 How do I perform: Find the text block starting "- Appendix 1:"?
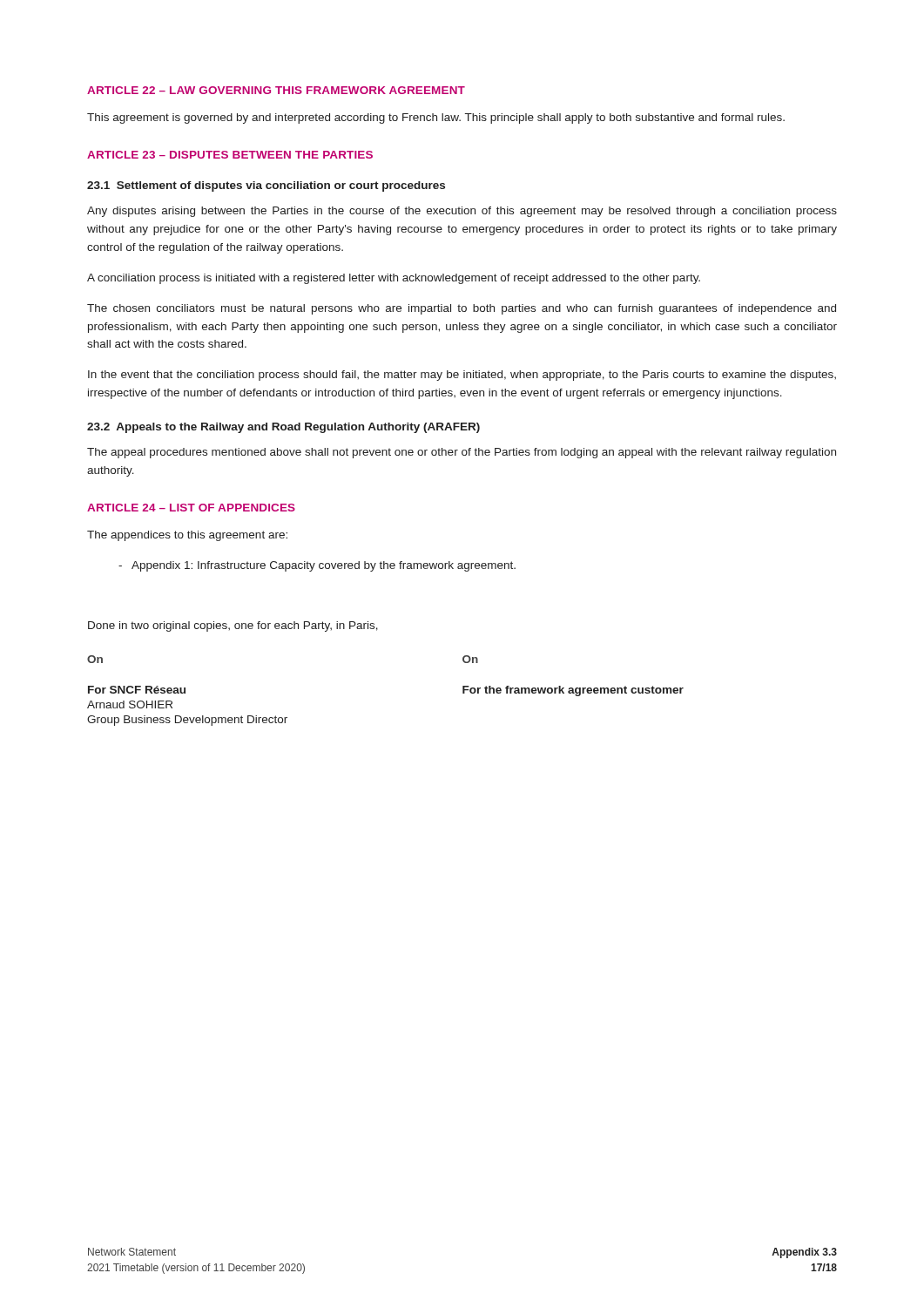click(x=317, y=565)
